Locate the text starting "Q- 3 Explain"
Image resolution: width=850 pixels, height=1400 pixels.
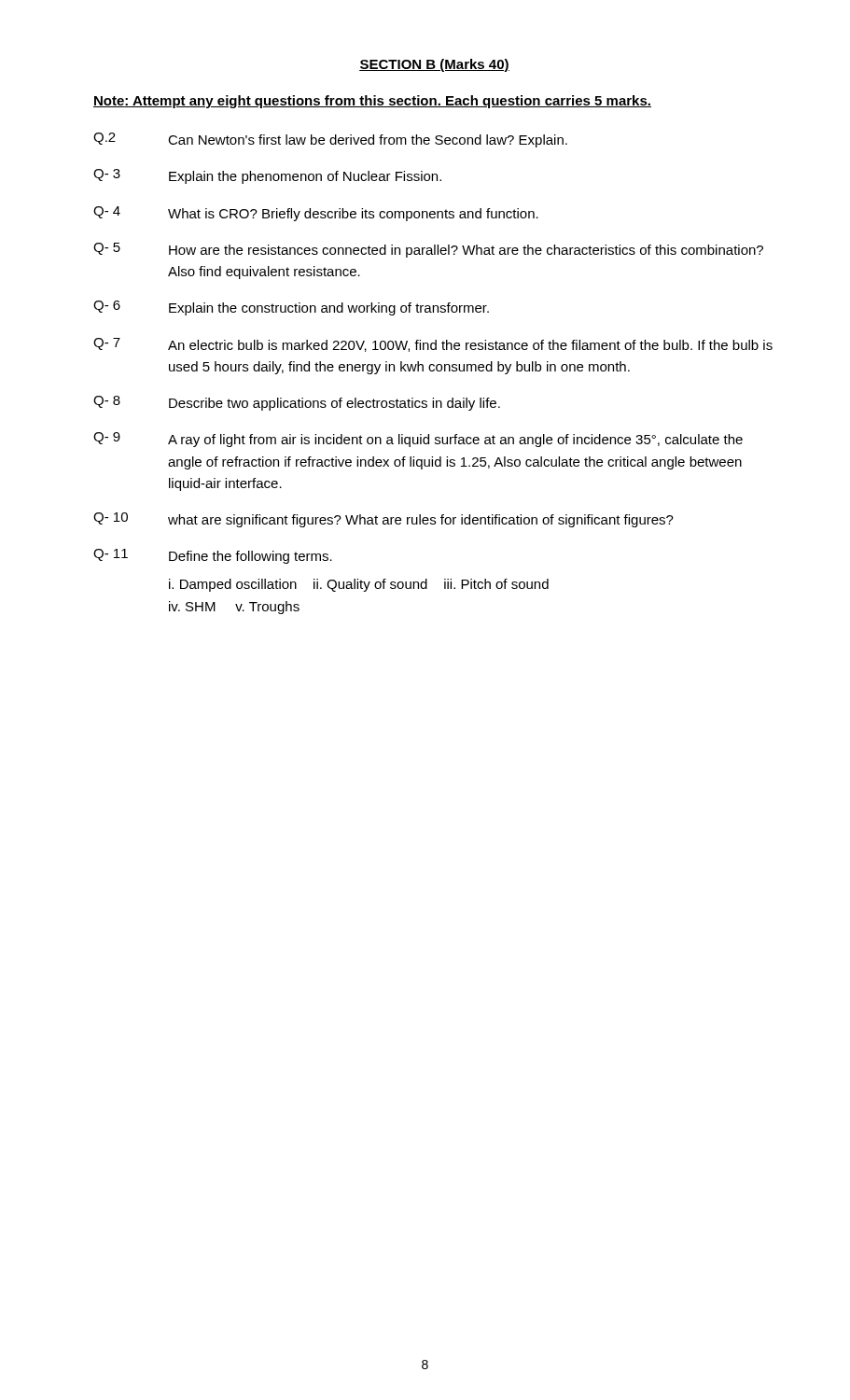click(x=434, y=176)
